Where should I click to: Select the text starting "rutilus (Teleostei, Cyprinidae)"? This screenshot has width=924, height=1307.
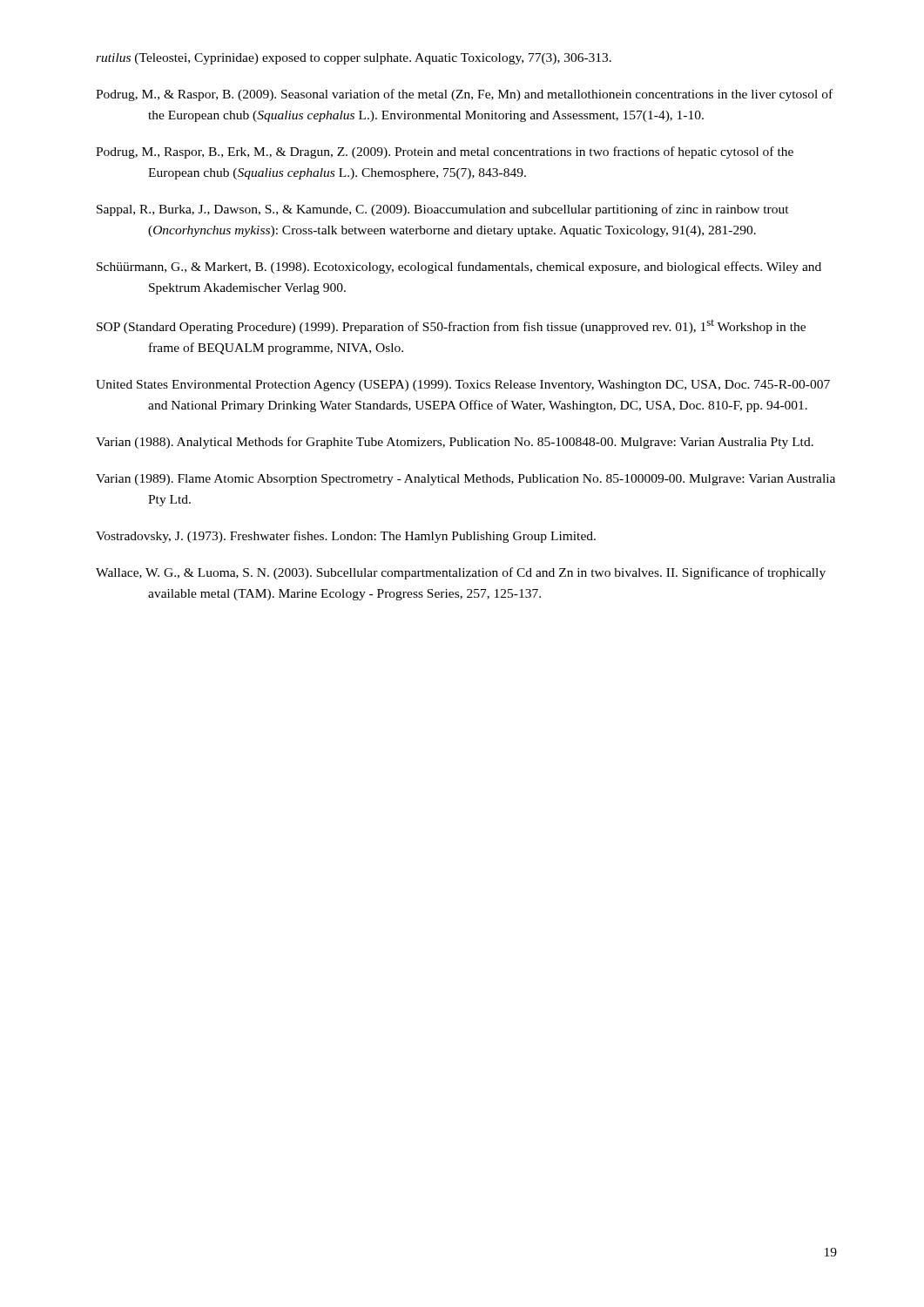tap(354, 57)
